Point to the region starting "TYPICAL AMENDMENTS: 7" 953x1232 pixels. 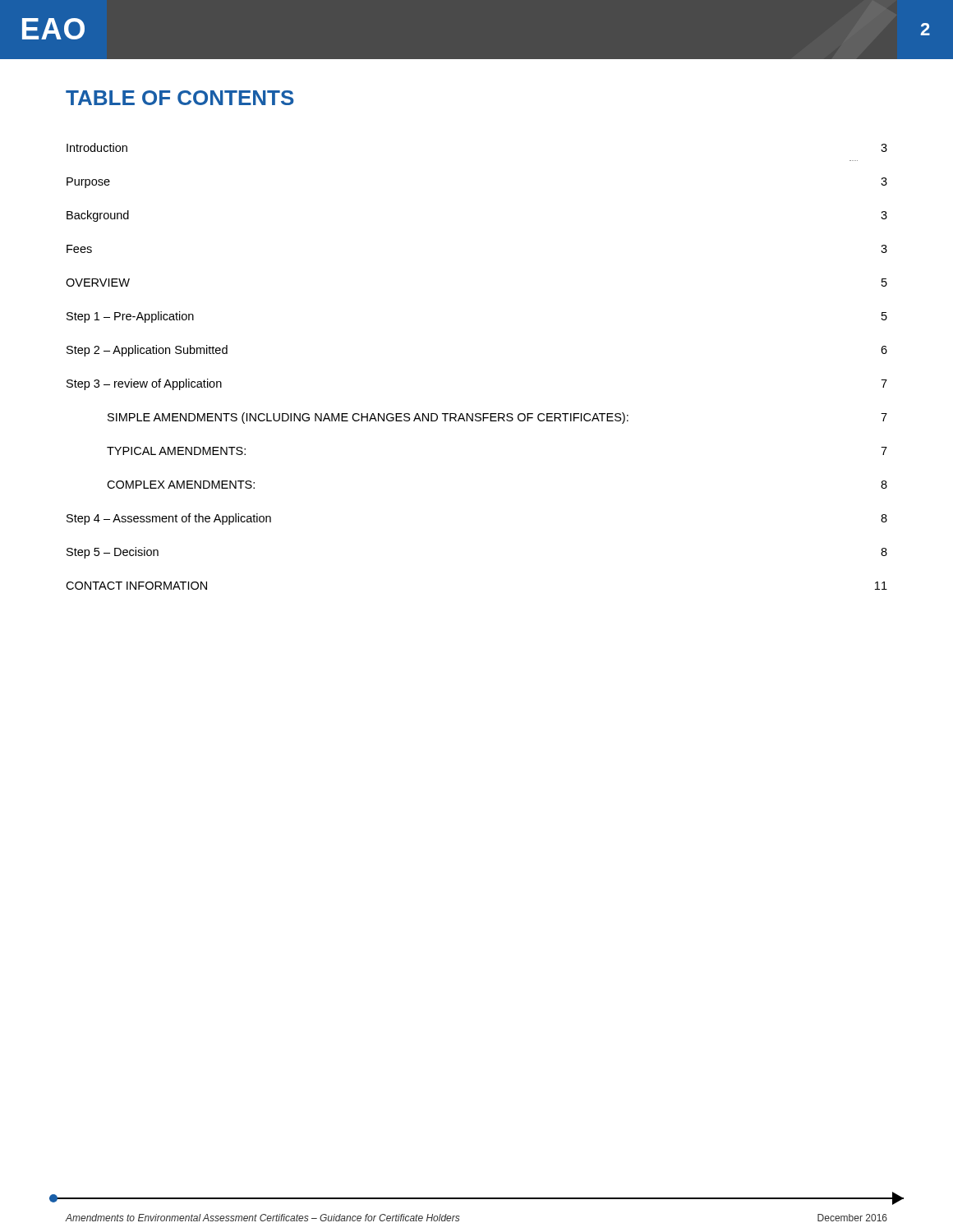170,451
